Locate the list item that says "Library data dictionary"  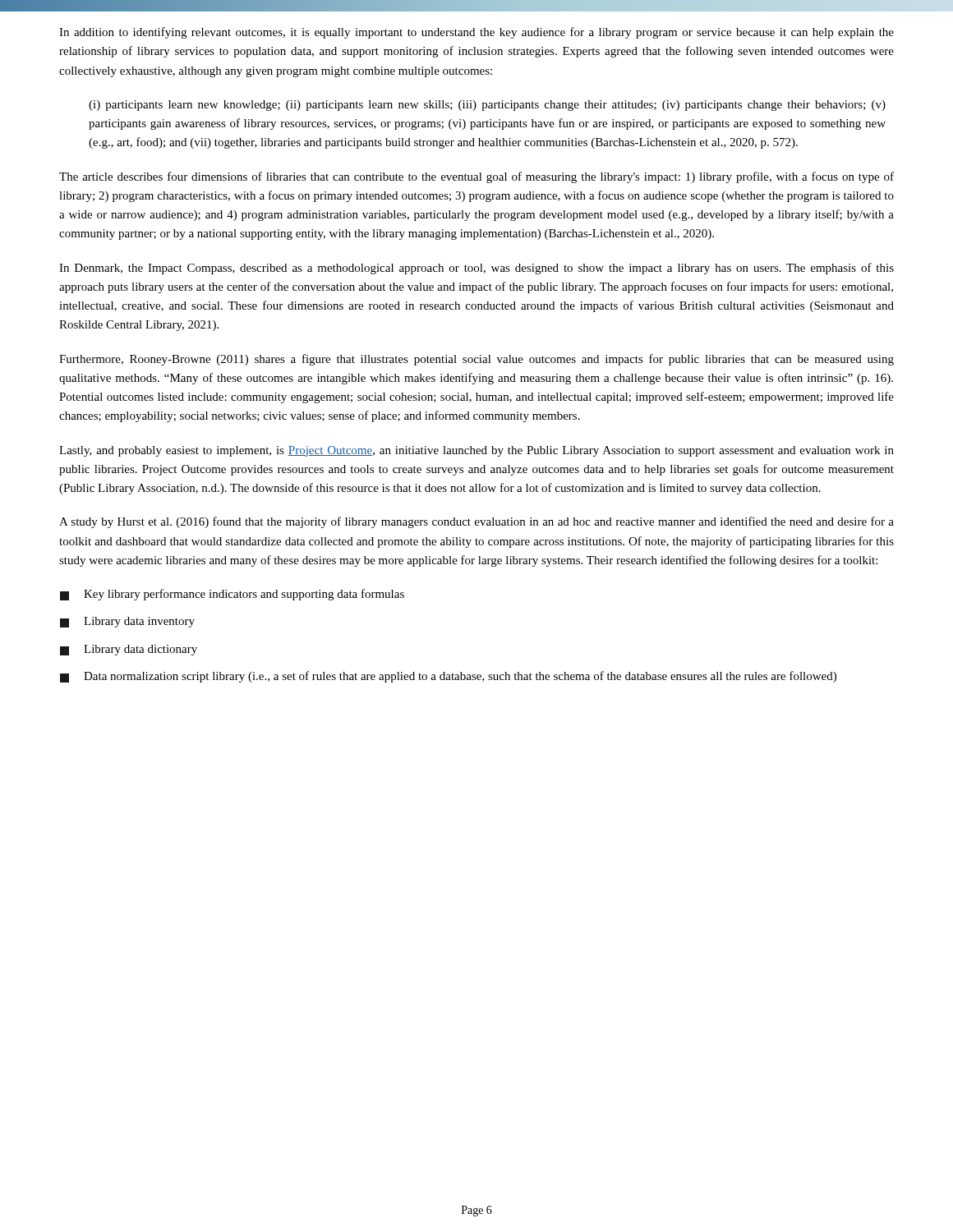pos(129,650)
